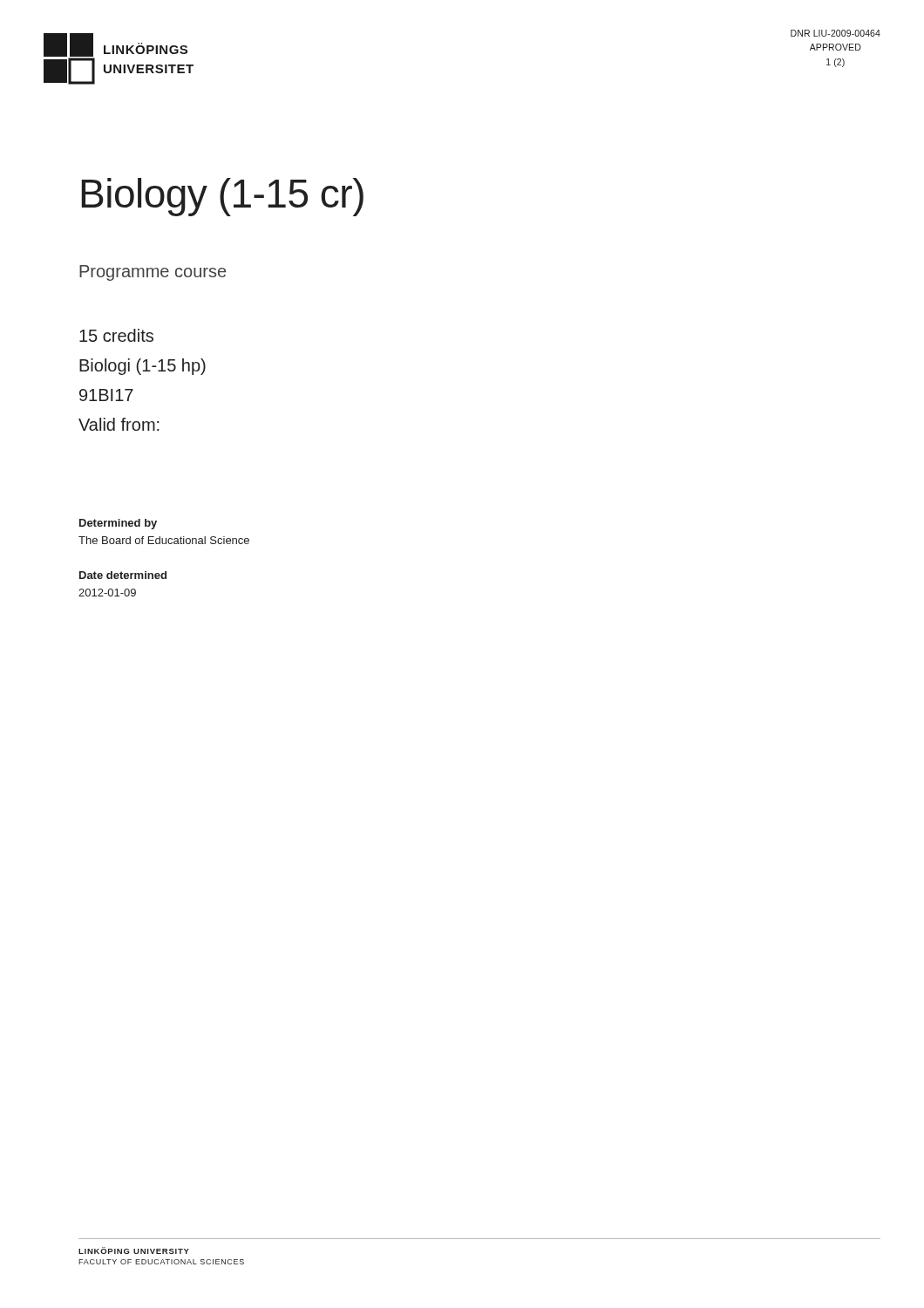
Task: Select the text with the text "DNR LIU-2009-00464 APPROVED 1 (2)"
Action: pyautogui.click(x=835, y=47)
